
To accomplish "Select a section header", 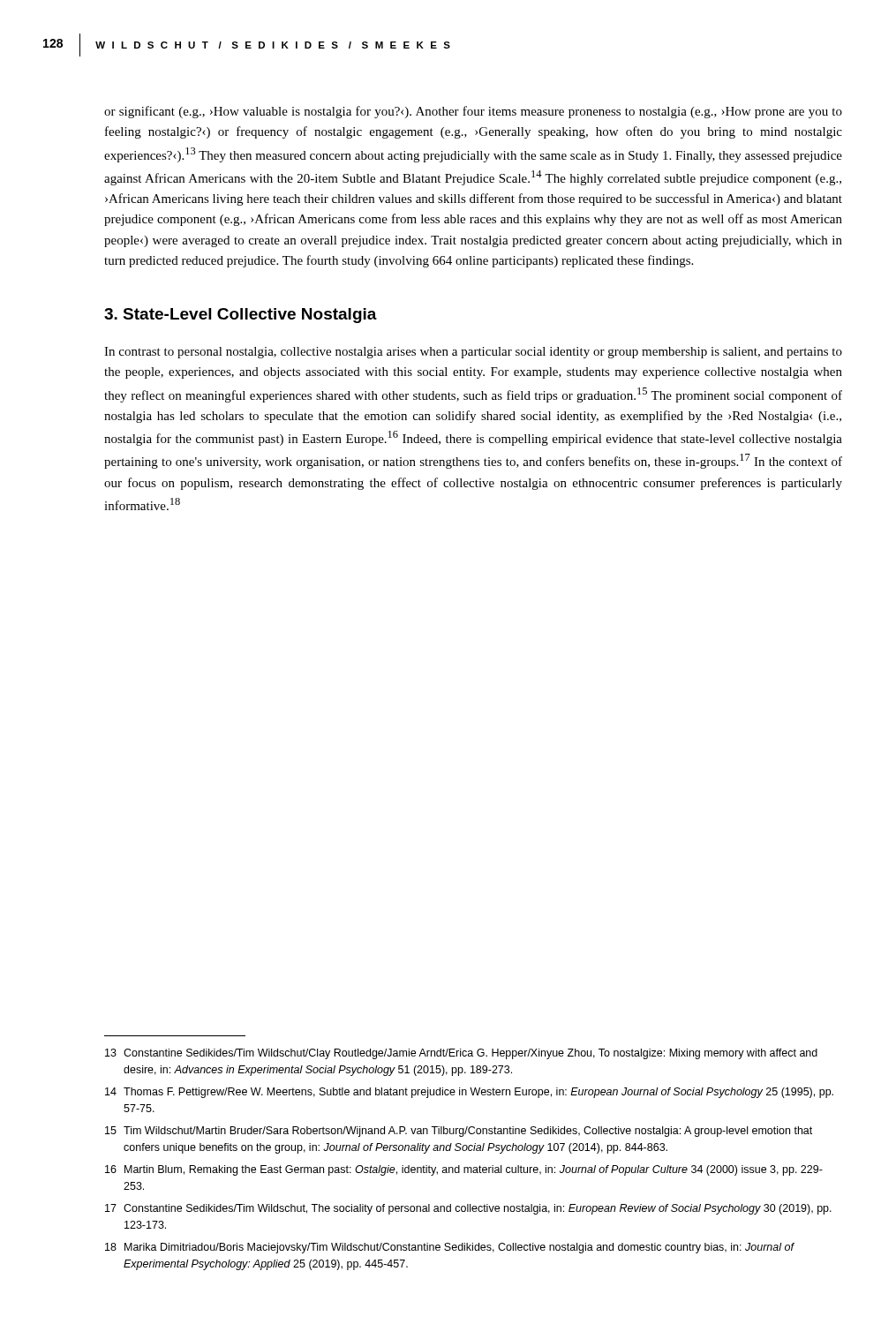I will pos(240,314).
